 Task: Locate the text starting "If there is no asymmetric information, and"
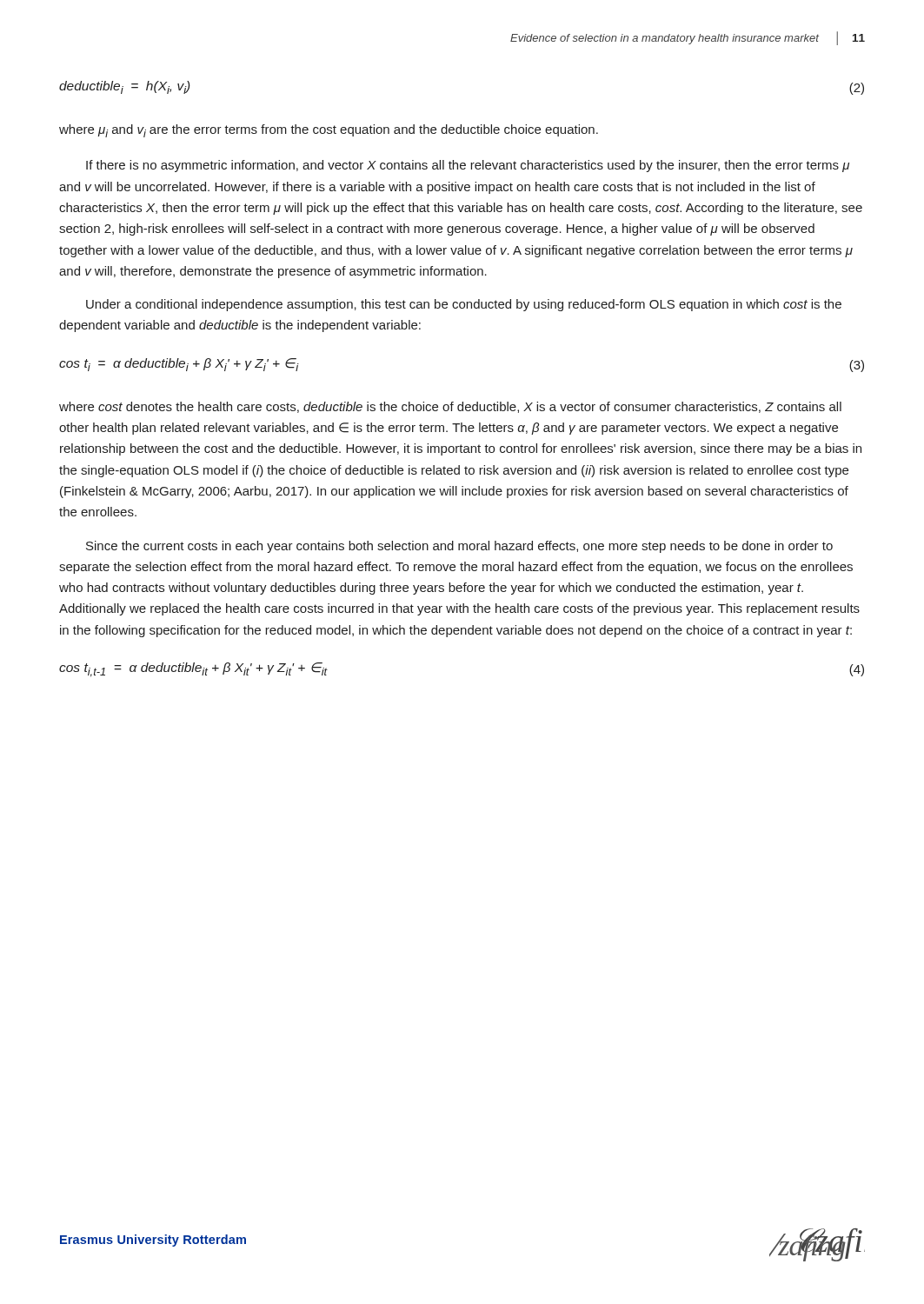461,218
